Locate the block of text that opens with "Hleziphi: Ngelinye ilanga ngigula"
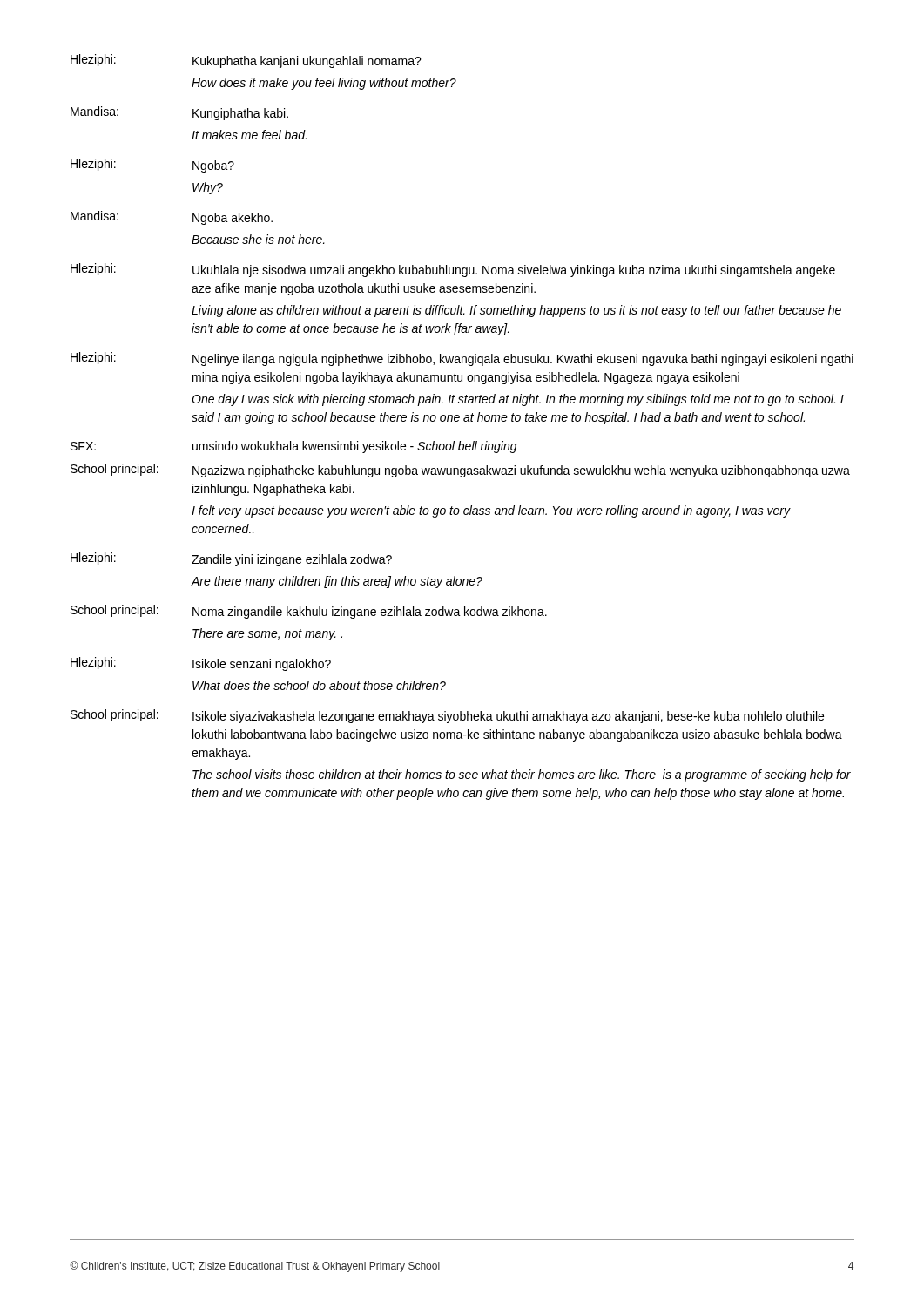Image resolution: width=924 pixels, height=1307 pixels. [x=462, y=390]
